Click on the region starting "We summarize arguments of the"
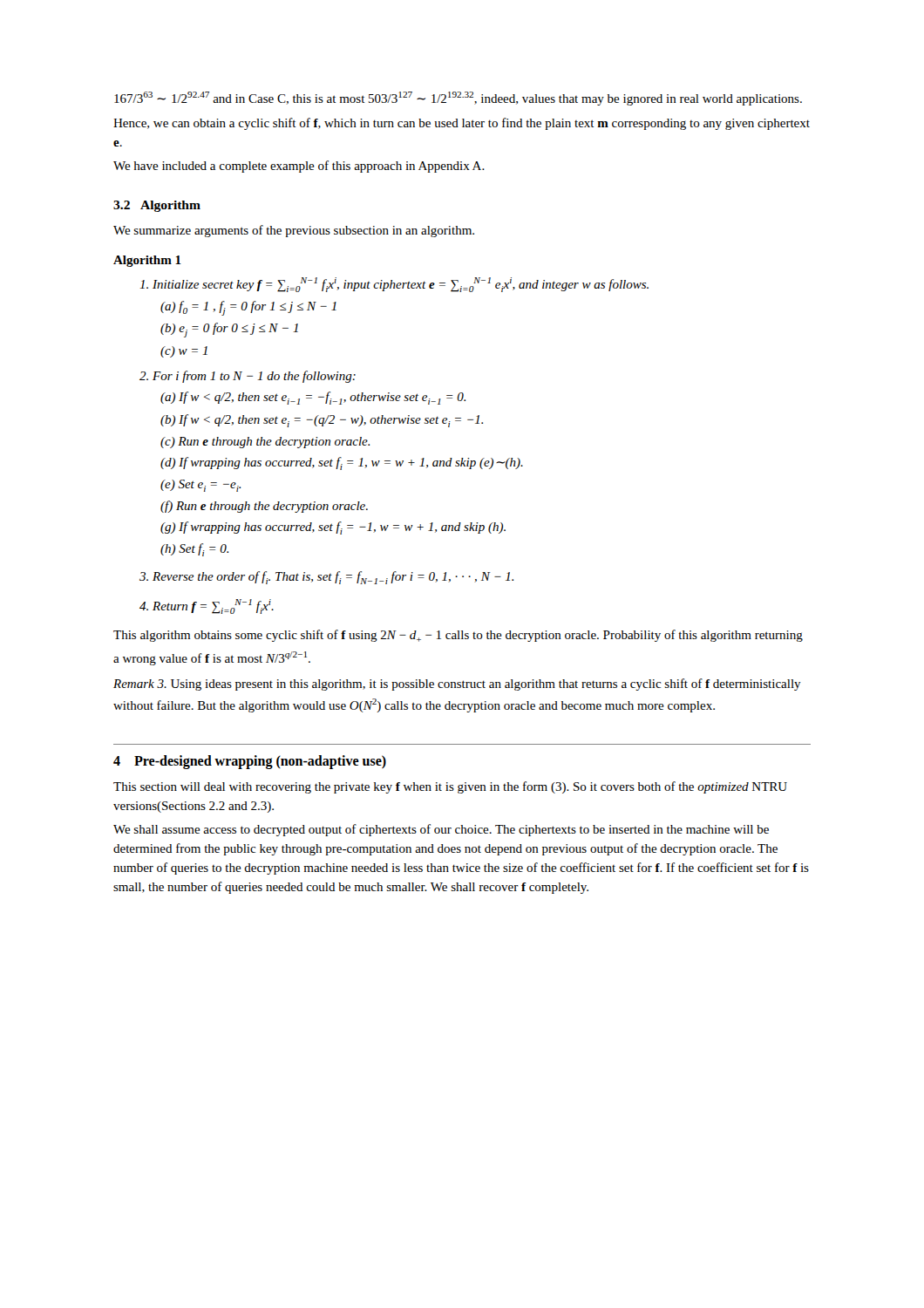924x1308 pixels. pyautogui.click(x=294, y=230)
